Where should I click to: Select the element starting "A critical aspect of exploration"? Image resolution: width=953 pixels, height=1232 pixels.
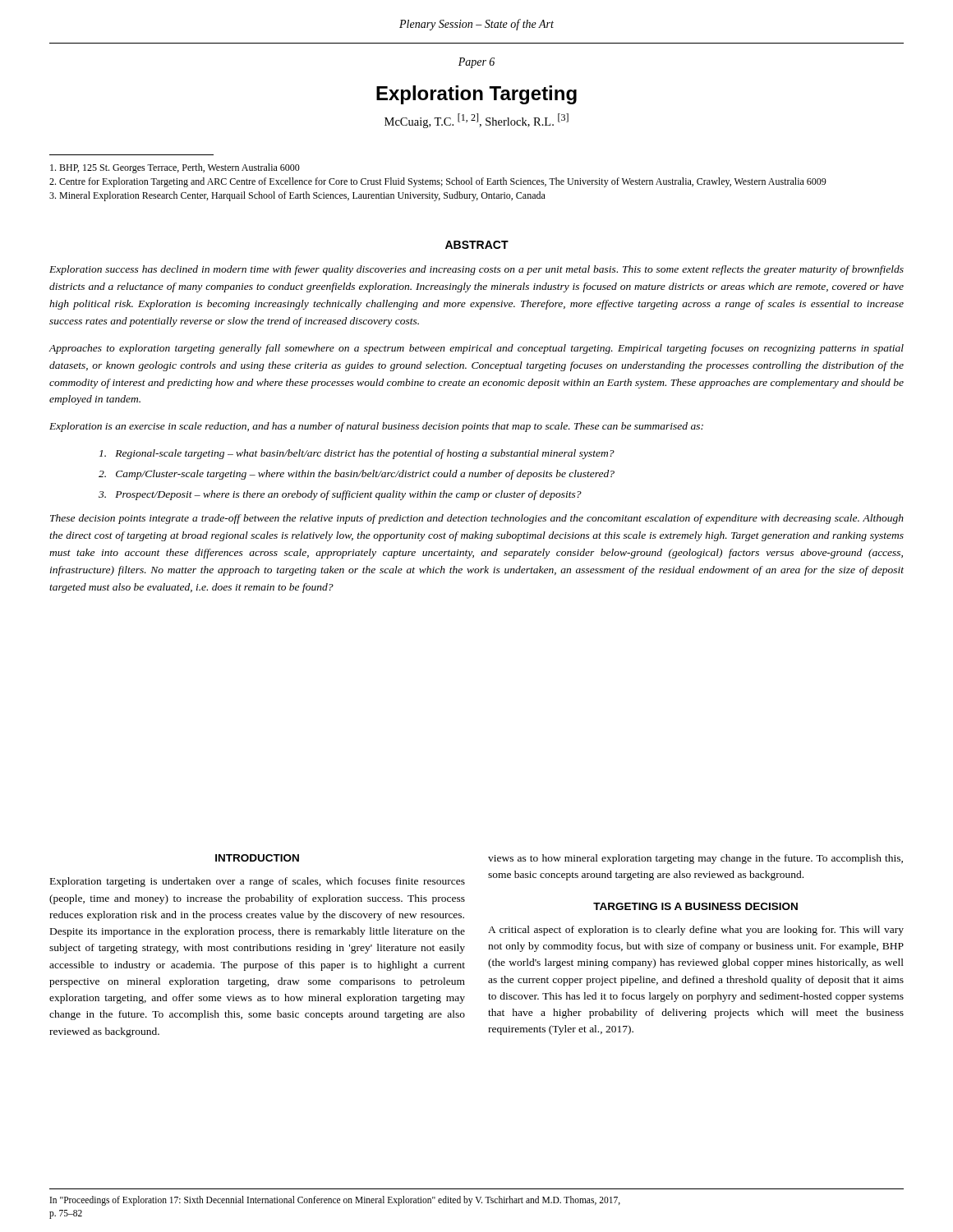pos(696,979)
